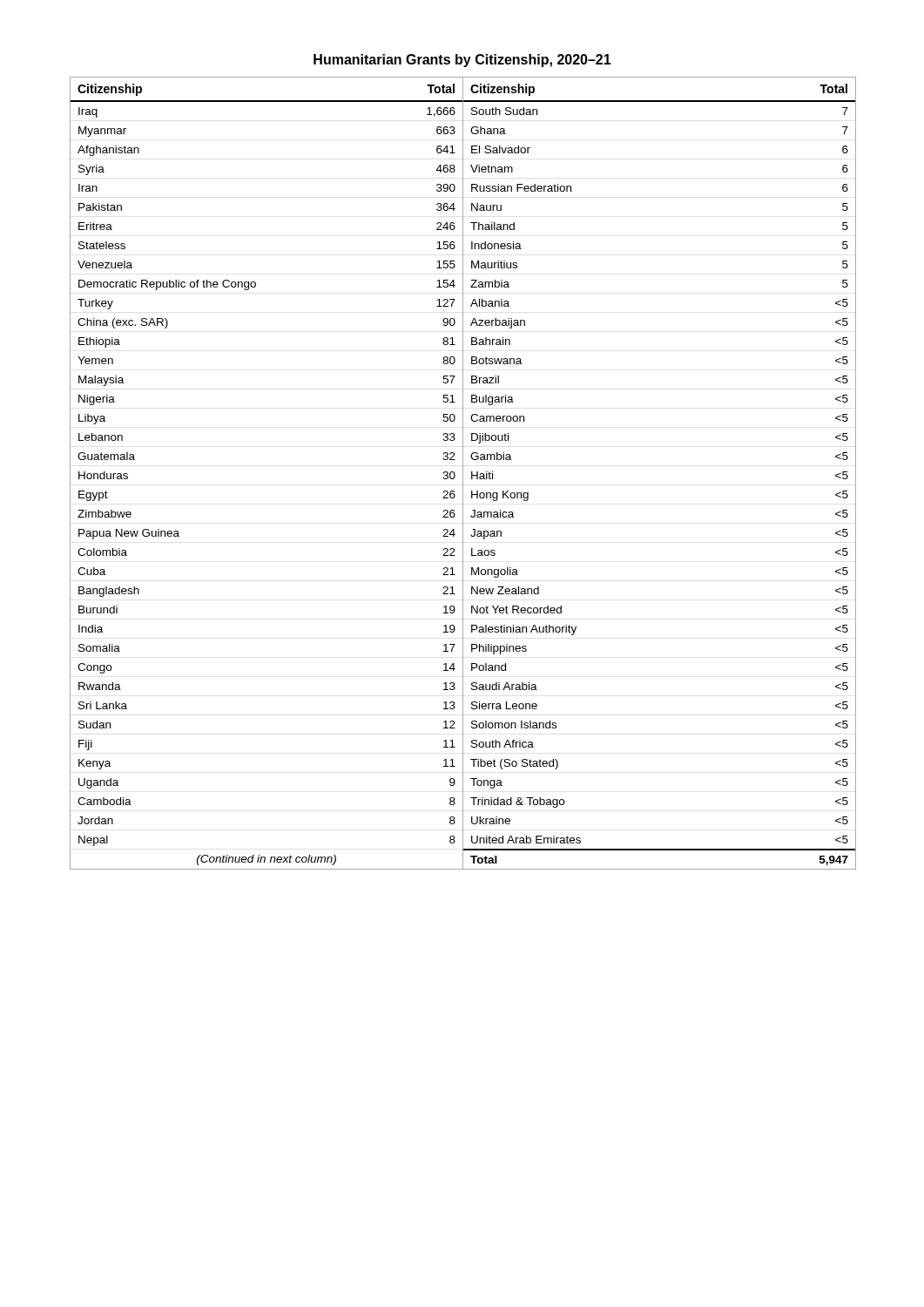924x1307 pixels.
Task: Navigate to the region starting "Humanitarian Grants by Citizenship,"
Action: coord(462,60)
